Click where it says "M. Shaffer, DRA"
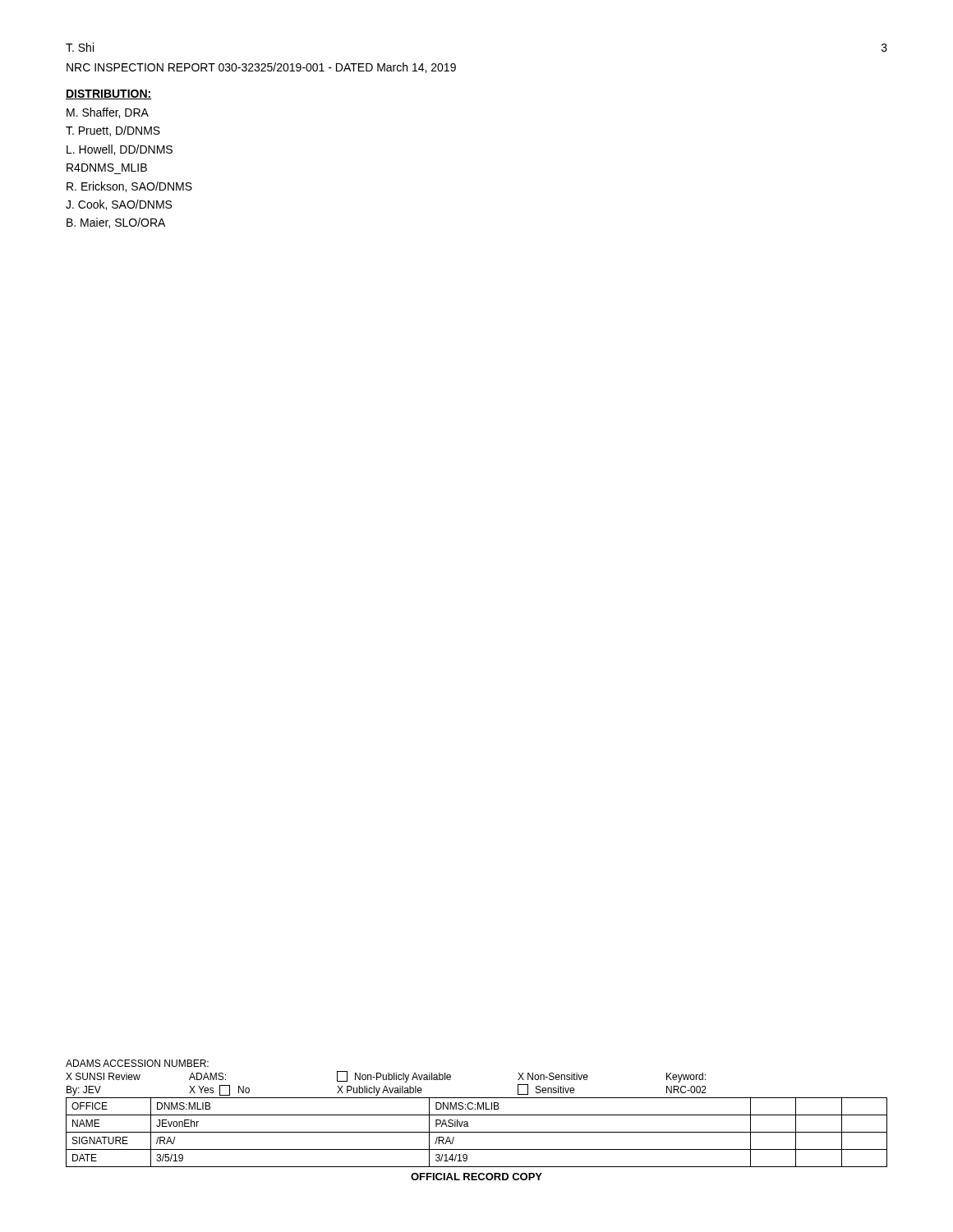 pos(107,113)
